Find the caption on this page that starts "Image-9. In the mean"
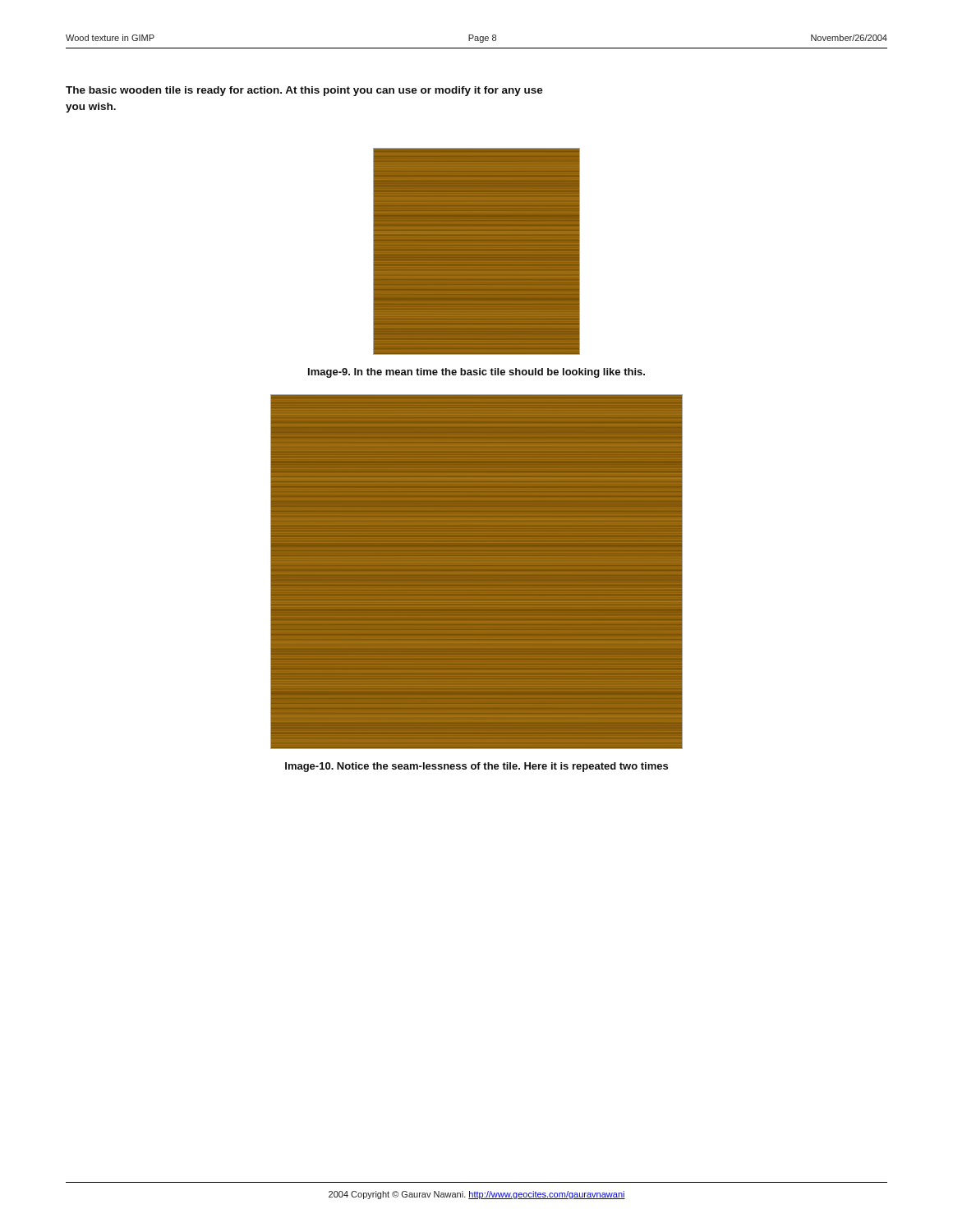The width and height of the screenshot is (953, 1232). click(476, 372)
